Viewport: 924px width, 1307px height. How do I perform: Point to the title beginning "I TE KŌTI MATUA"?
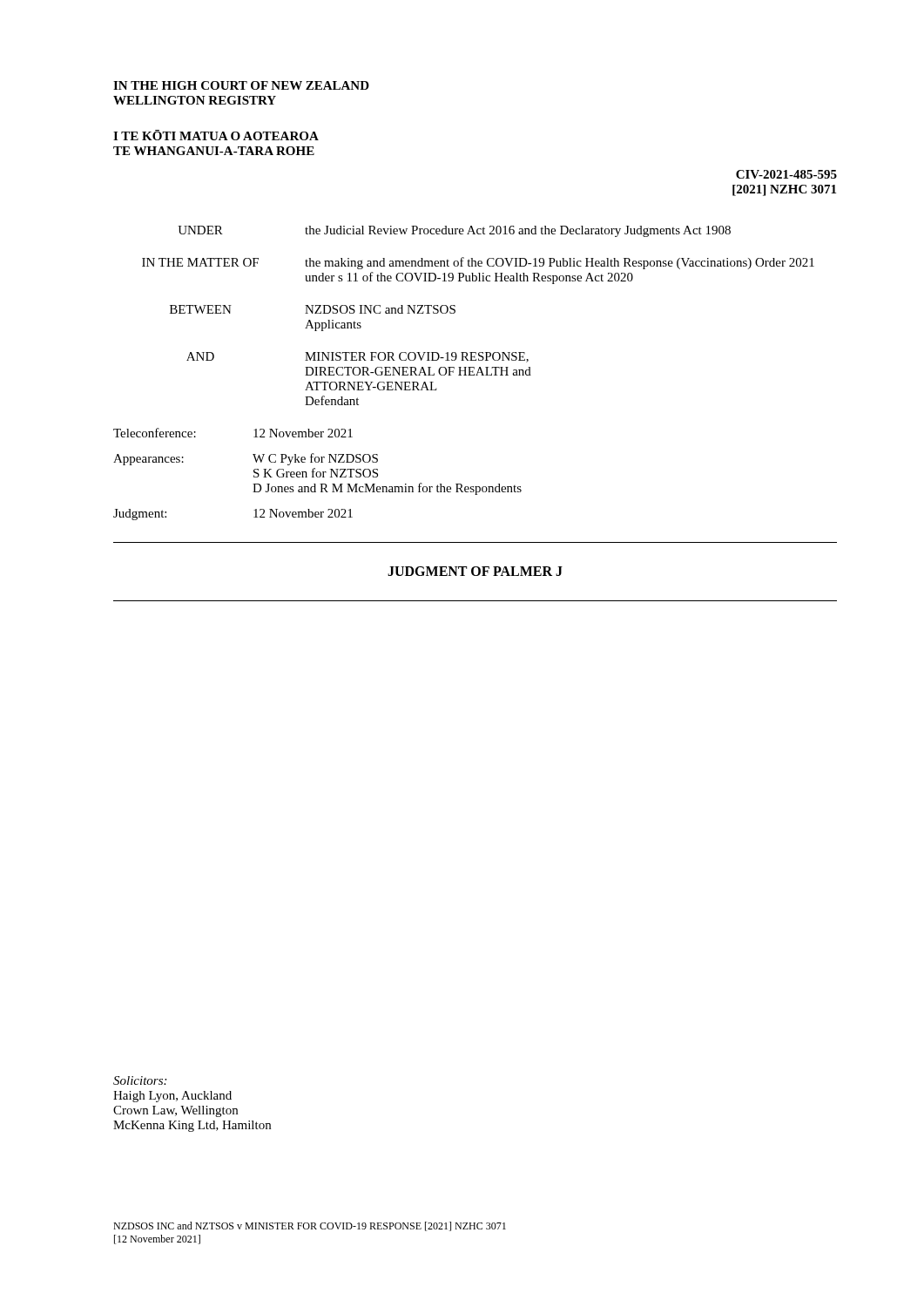[216, 143]
